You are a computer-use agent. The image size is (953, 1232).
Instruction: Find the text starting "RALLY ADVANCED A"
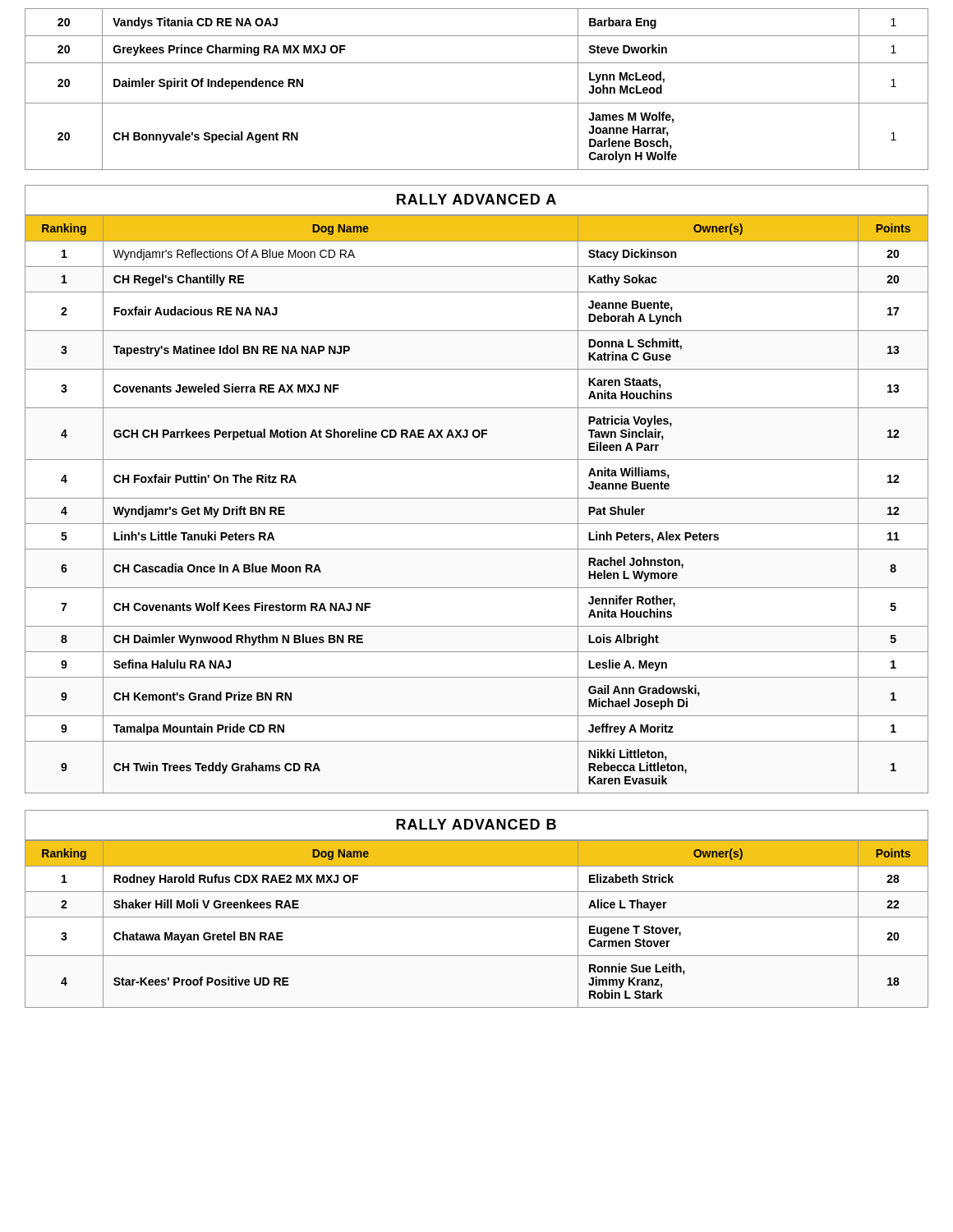click(x=476, y=200)
